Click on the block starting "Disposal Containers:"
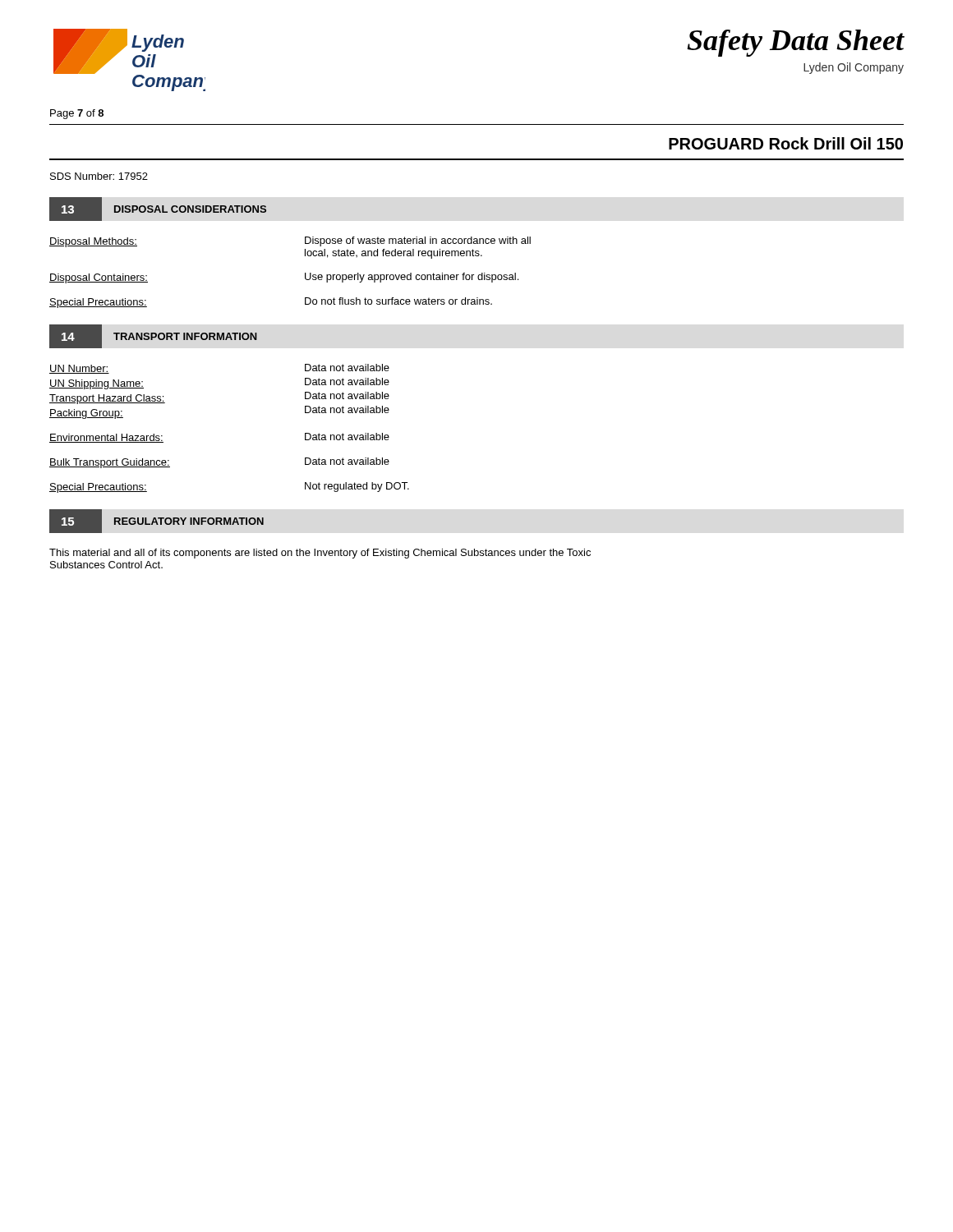 point(99,277)
